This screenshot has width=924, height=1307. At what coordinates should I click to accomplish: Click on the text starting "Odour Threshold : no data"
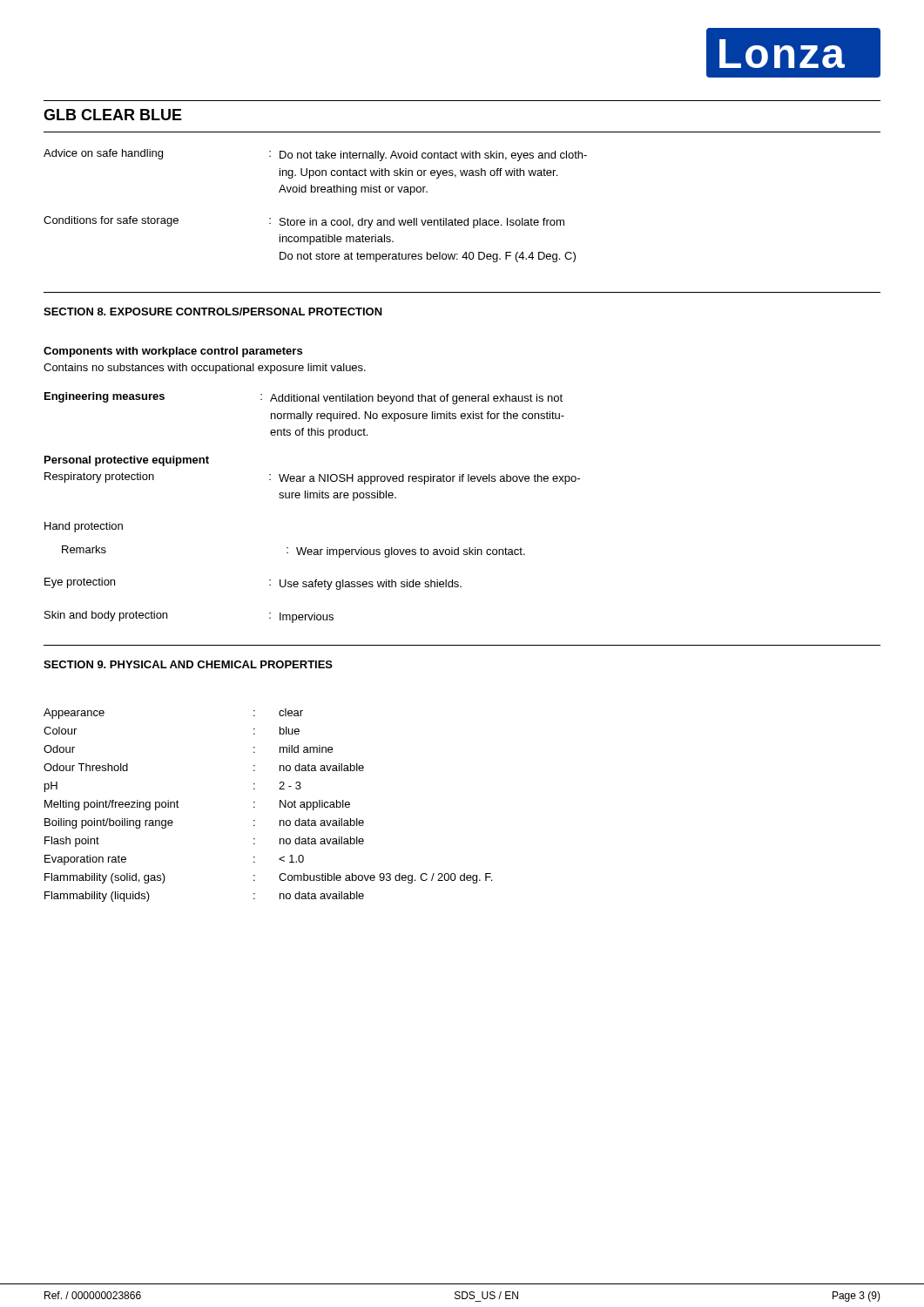pyautogui.click(x=87, y=767)
